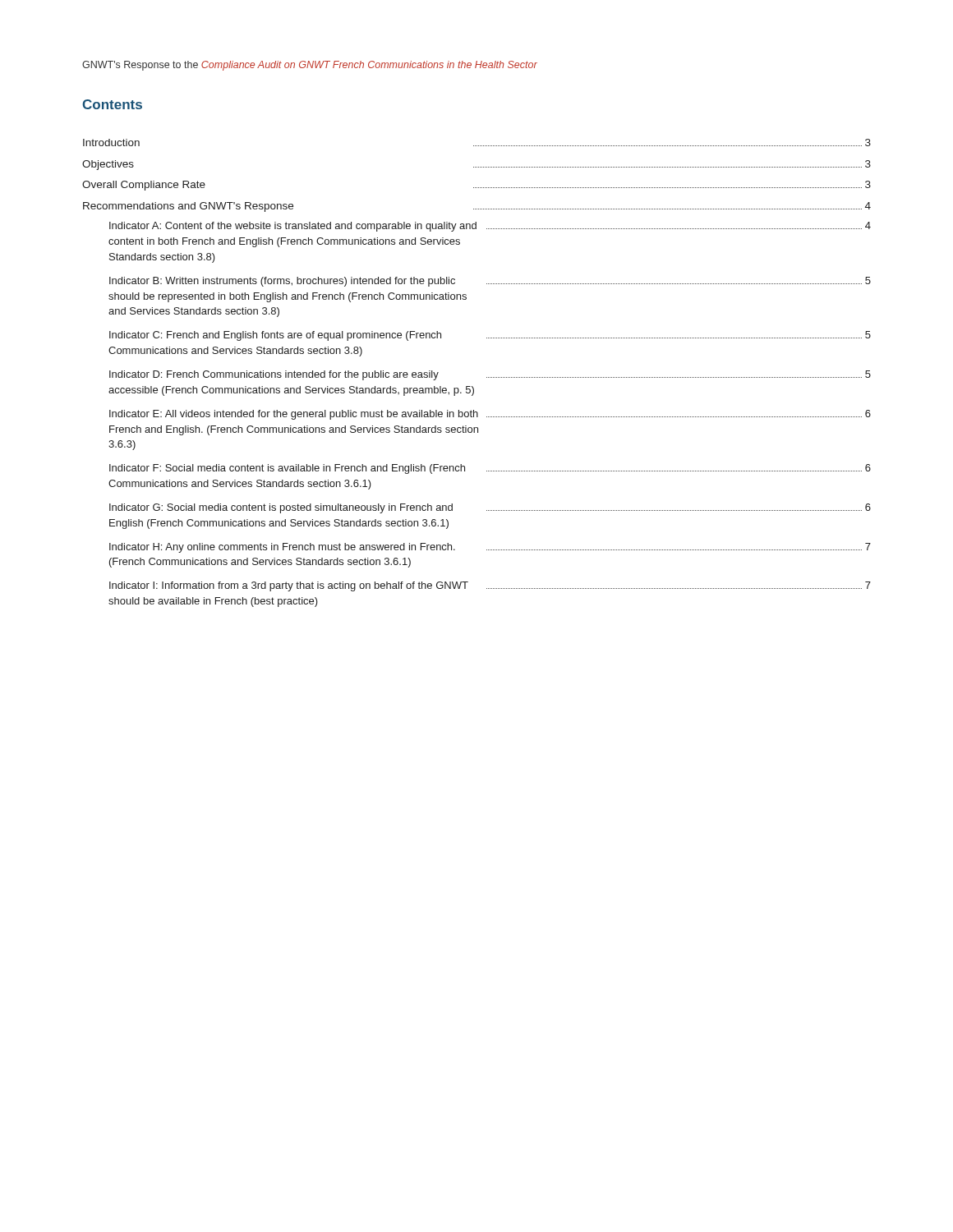The image size is (953, 1232).
Task: Select the region starting "Indicator H: Any online"
Action: (x=490, y=555)
